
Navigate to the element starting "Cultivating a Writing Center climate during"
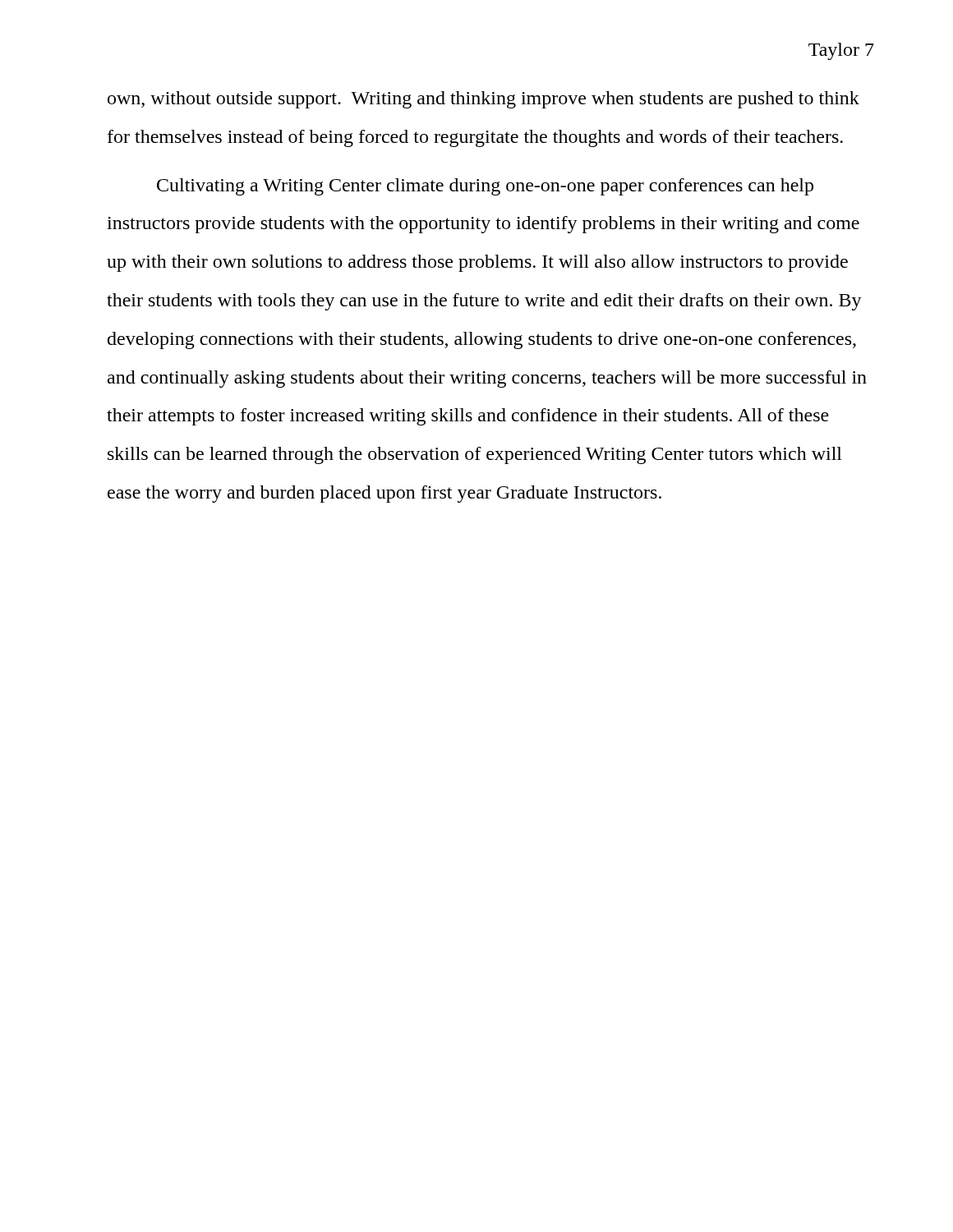(487, 338)
